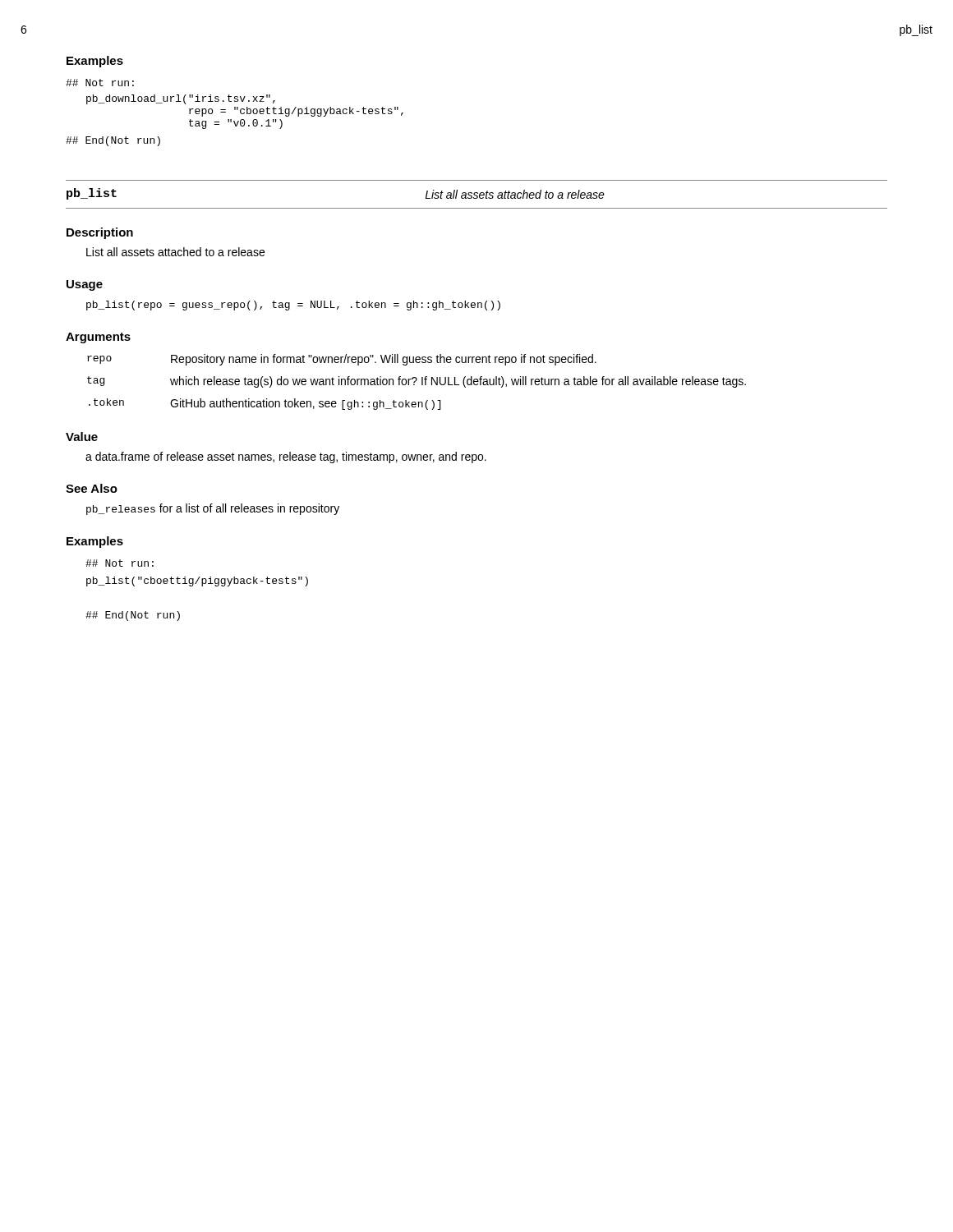The image size is (953, 1232).
Task: Select the text block containing "pb_releases for a list of all releases"
Action: pos(212,509)
